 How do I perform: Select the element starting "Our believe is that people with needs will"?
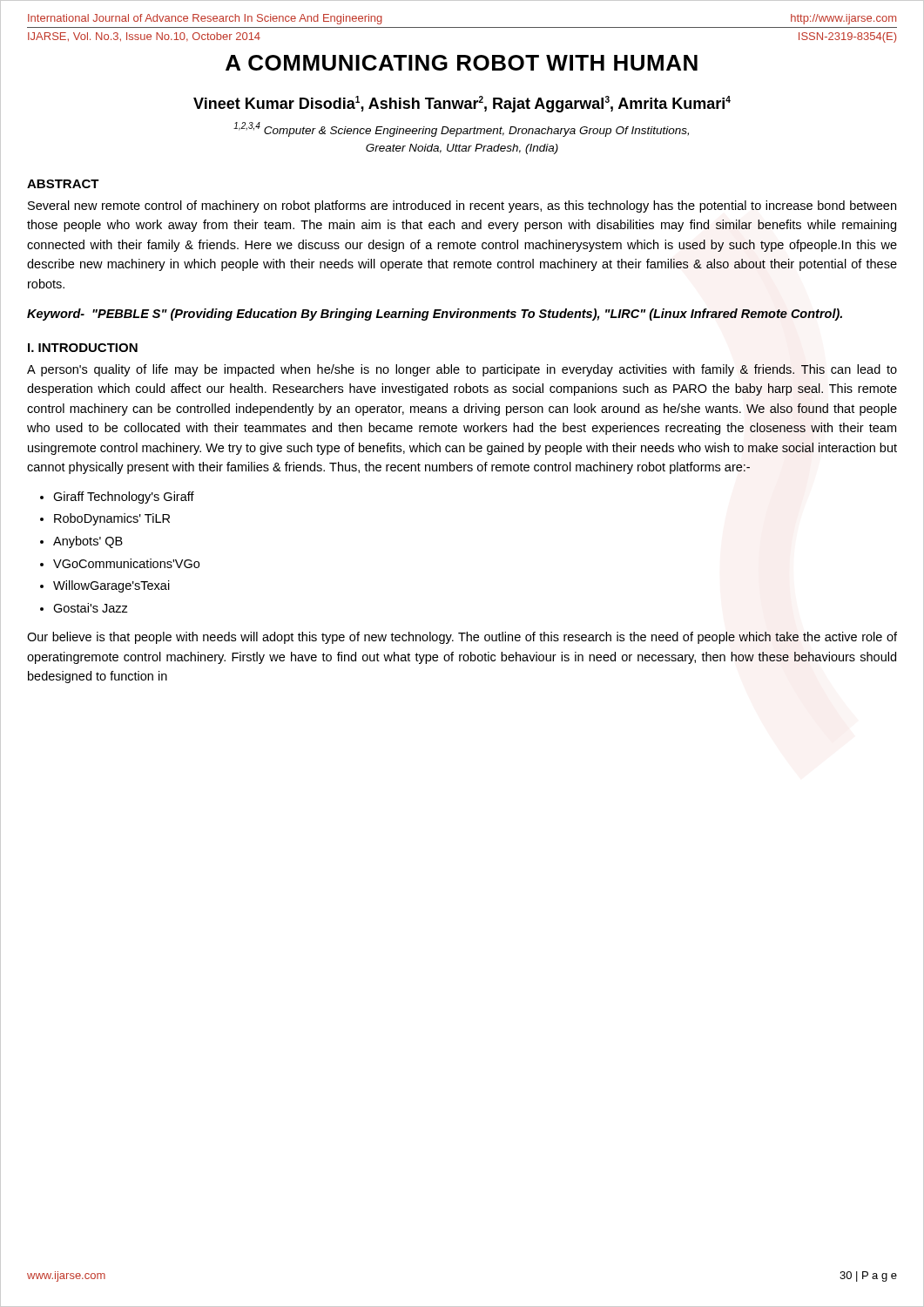point(462,657)
